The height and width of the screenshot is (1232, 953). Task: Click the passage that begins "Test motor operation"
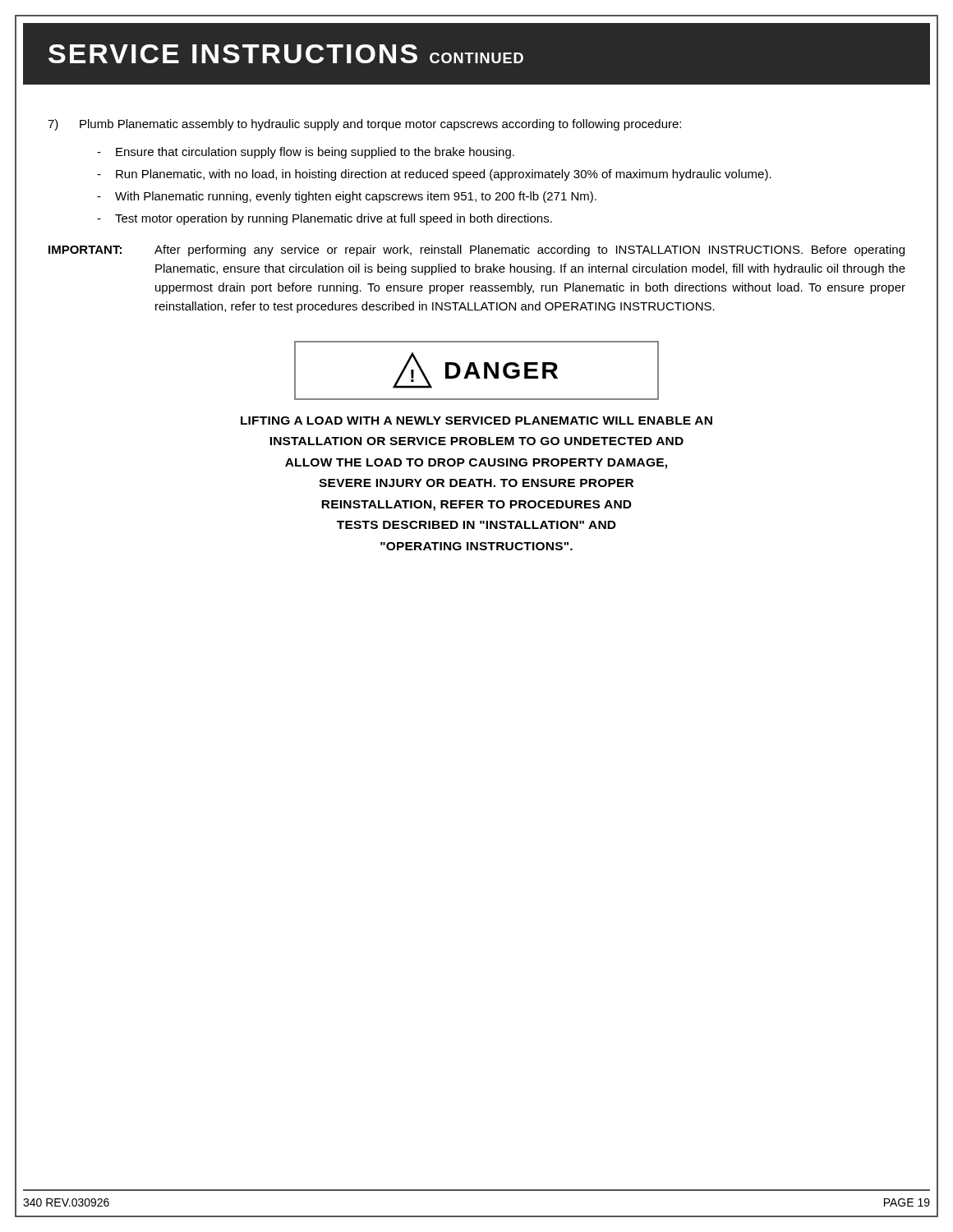(334, 218)
